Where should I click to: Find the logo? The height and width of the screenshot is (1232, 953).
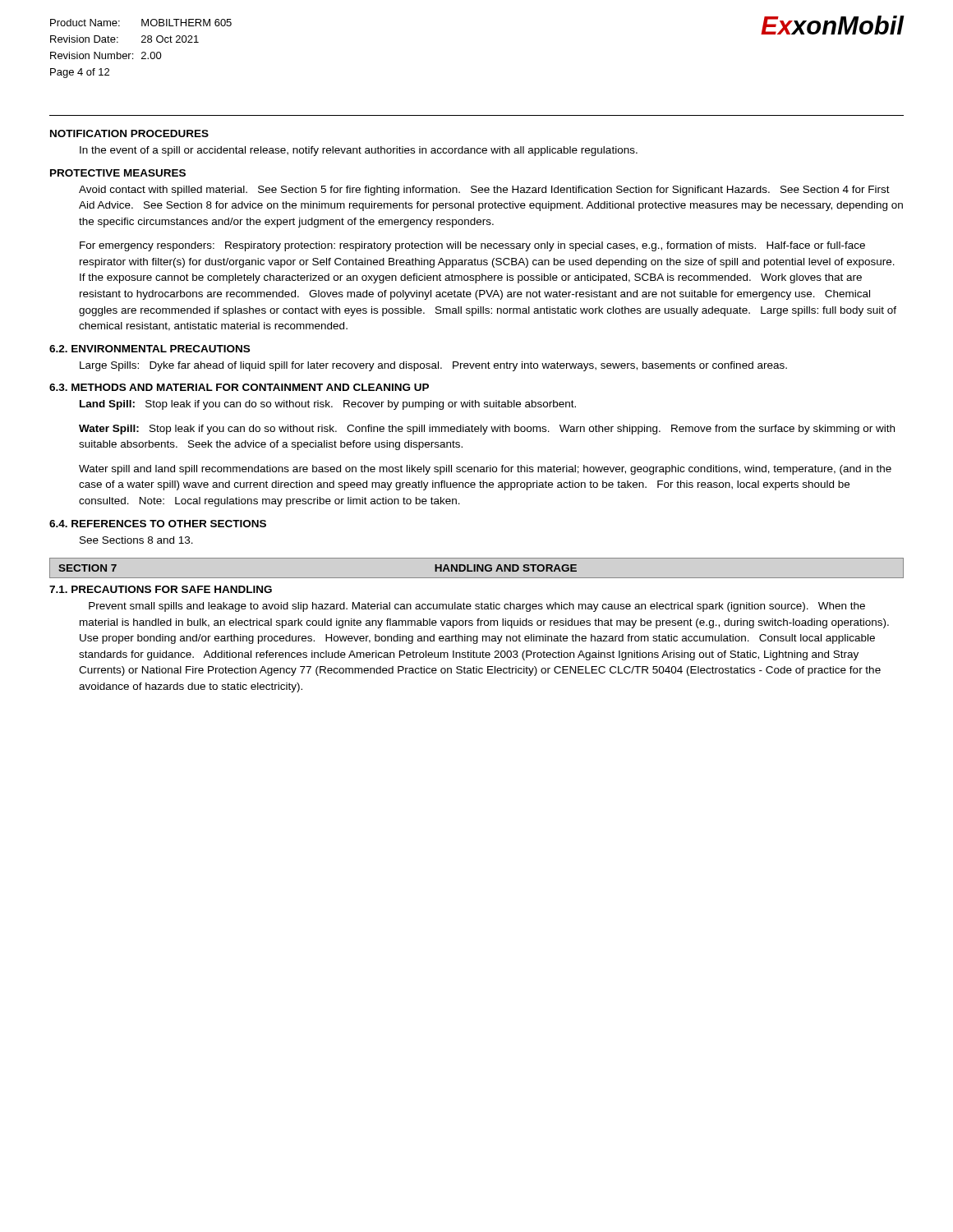[x=832, y=26]
